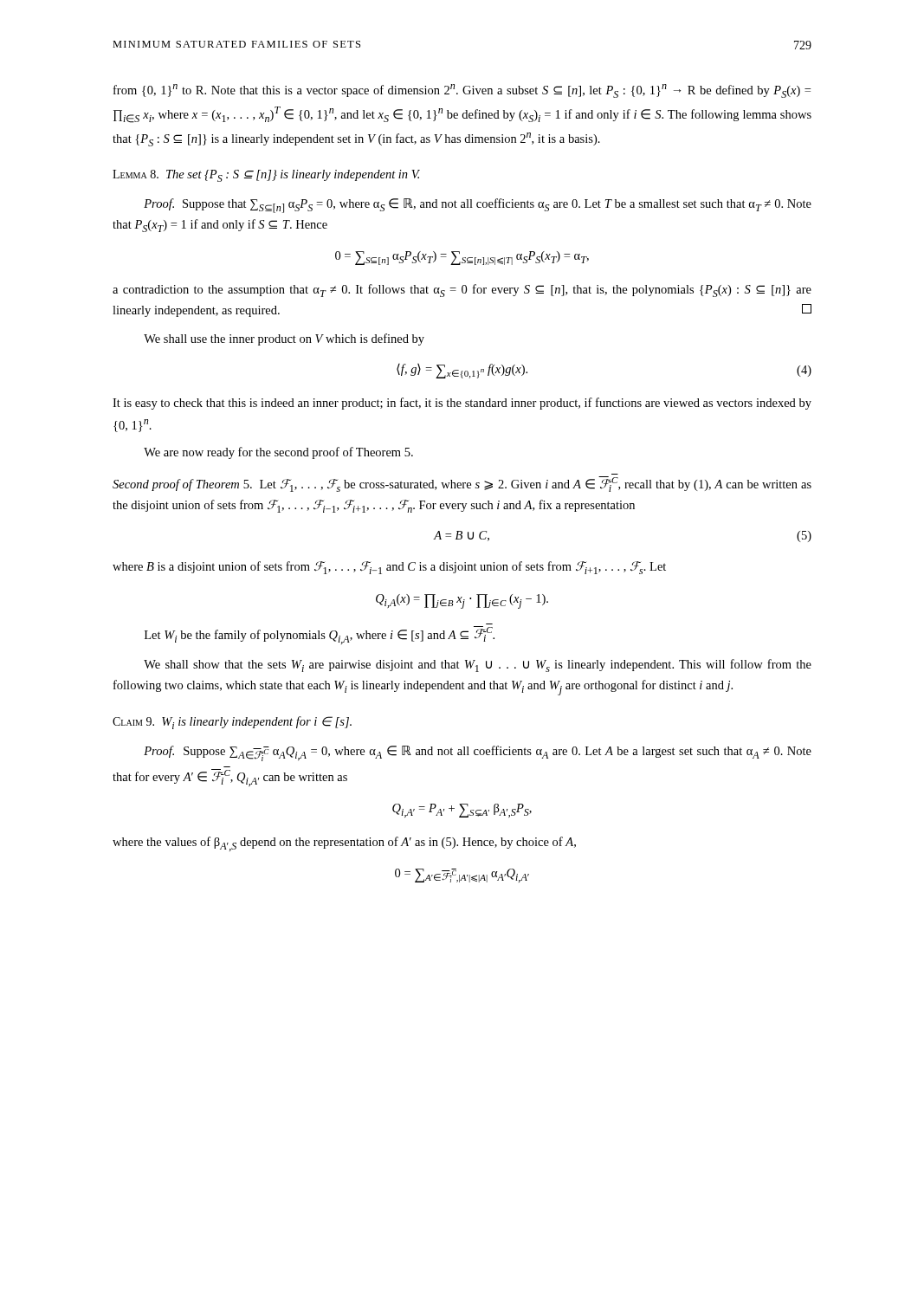This screenshot has width=924, height=1299.
Task: Find the formula containing "0 = ∑A′∈ℱiC,|A′|⩽|A| αA′Qi,A′"
Action: (462, 874)
